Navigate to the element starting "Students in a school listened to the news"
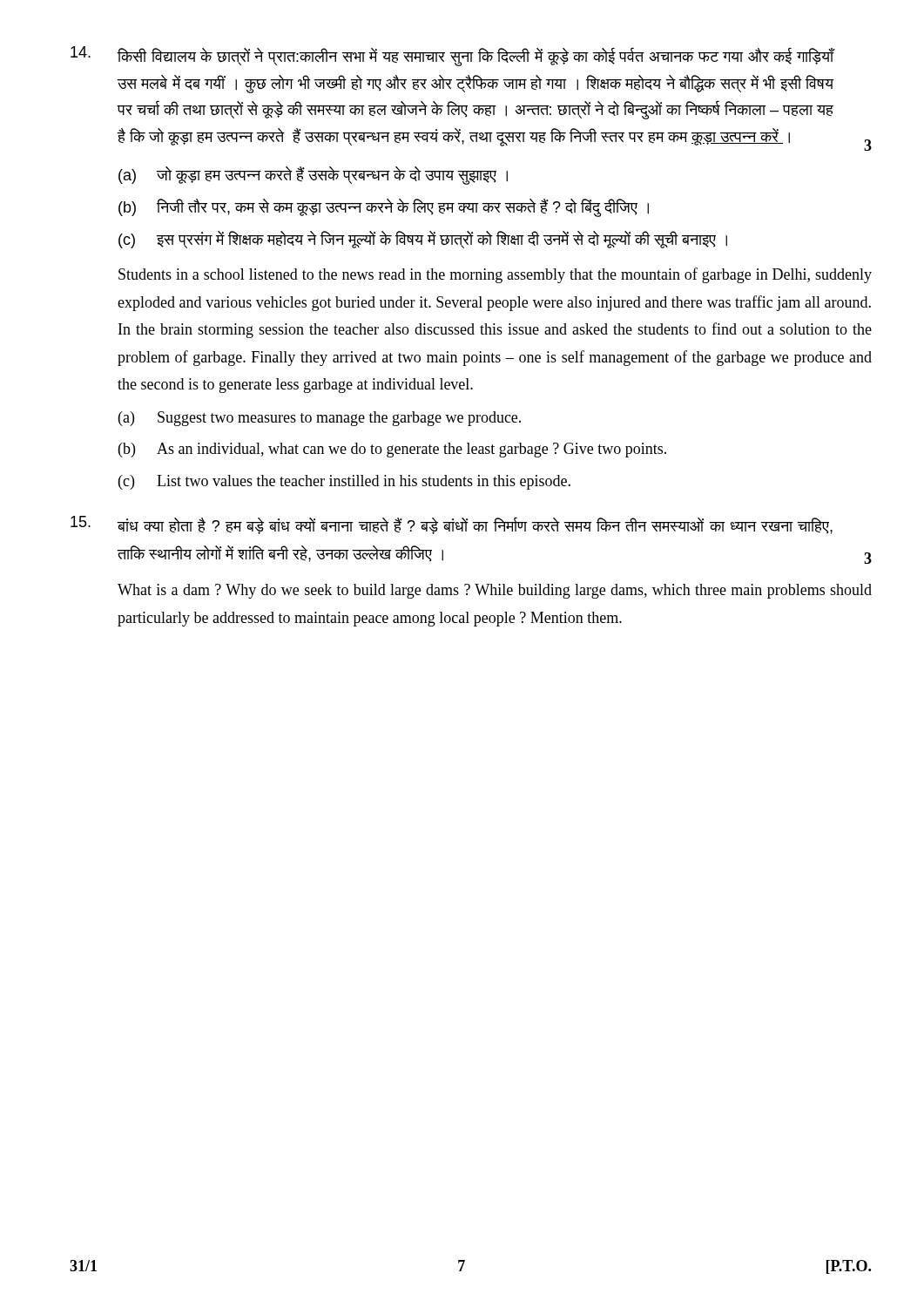The image size is (924, 1307). coord(495,330)
